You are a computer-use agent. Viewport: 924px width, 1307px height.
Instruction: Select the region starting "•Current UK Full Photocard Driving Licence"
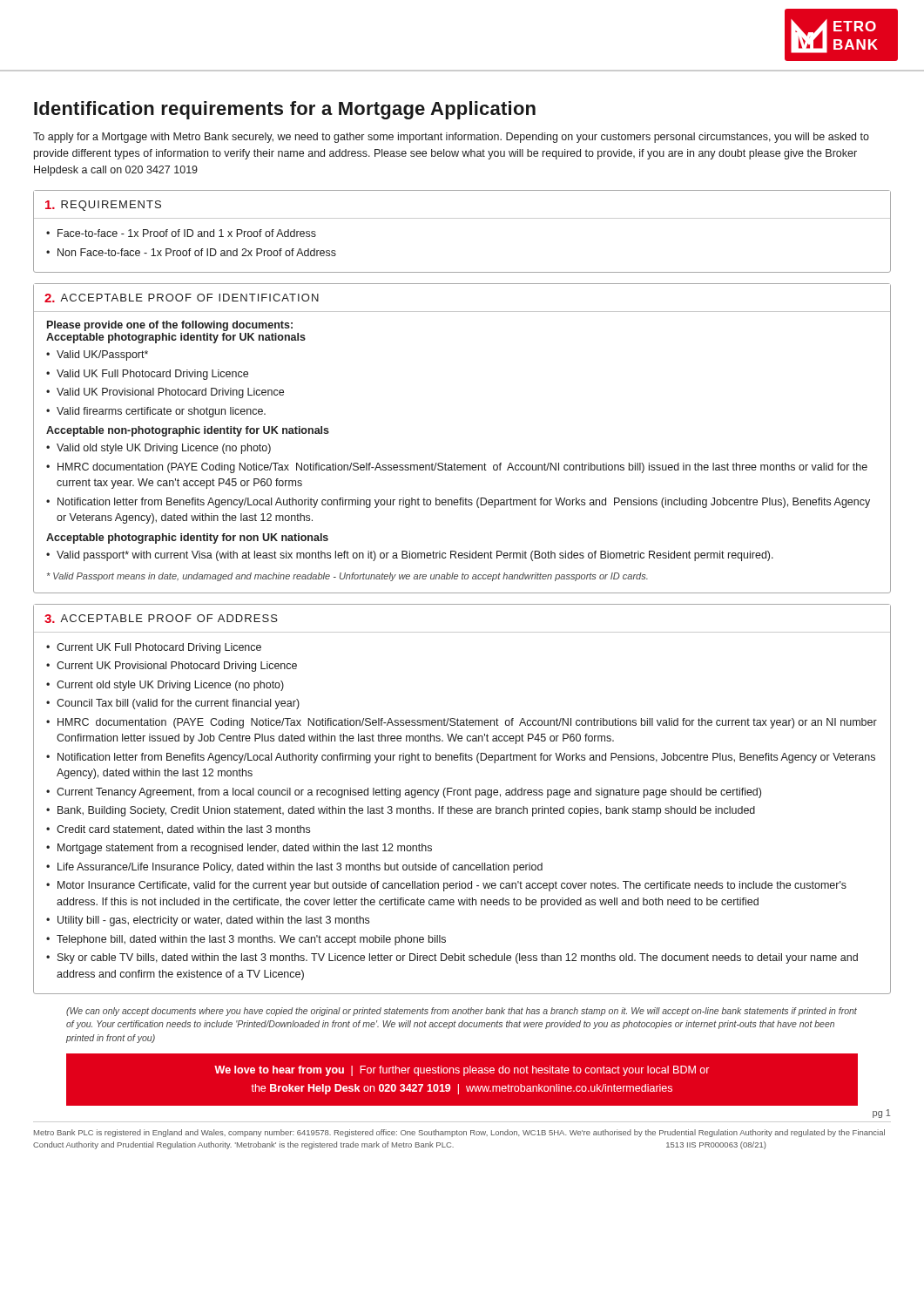point(154,647)
